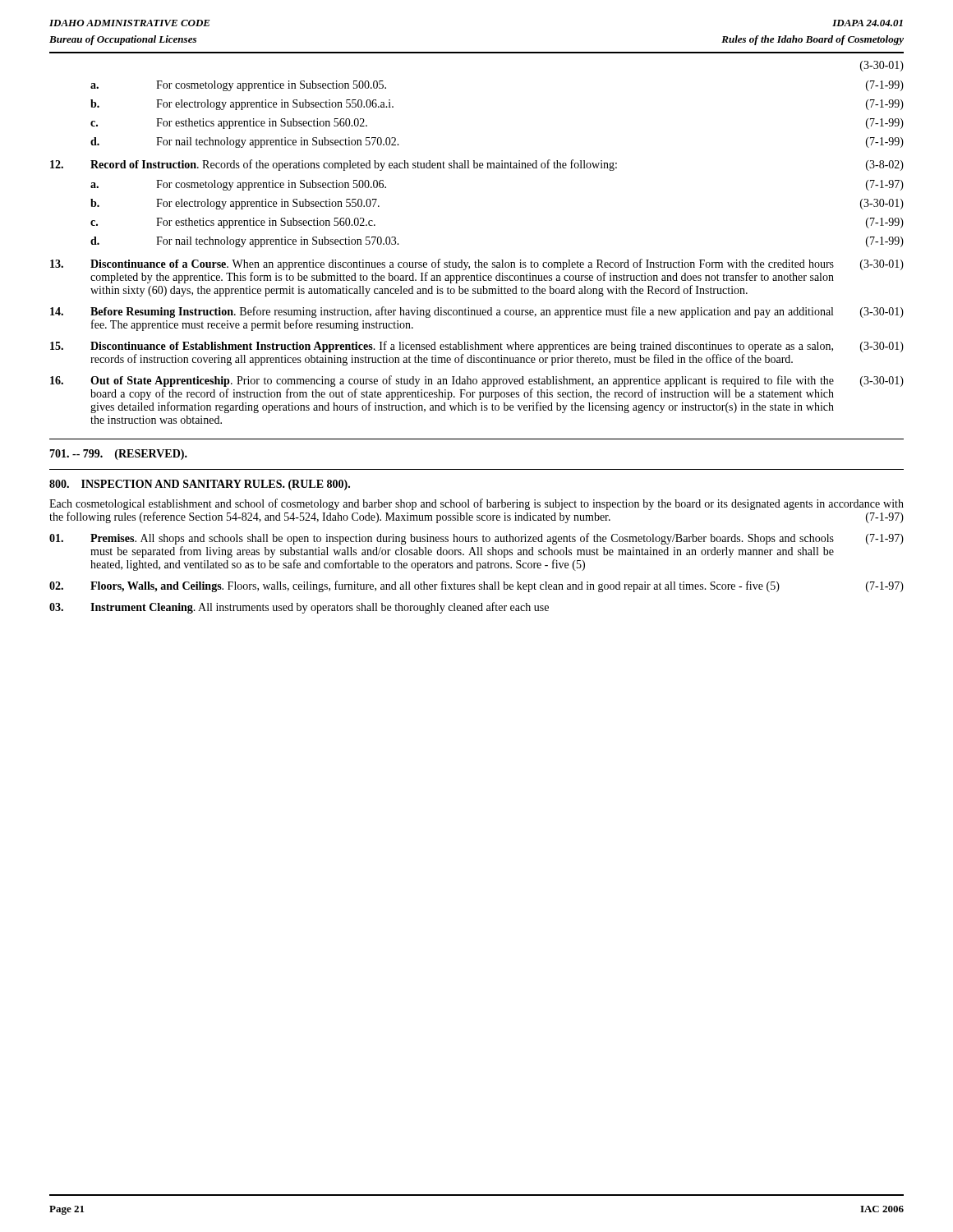This screenshot has height=1232, width=953.
Task: Find the block starting "701. -- 799. (RESERVED)."
Action: tap(118, 454)
